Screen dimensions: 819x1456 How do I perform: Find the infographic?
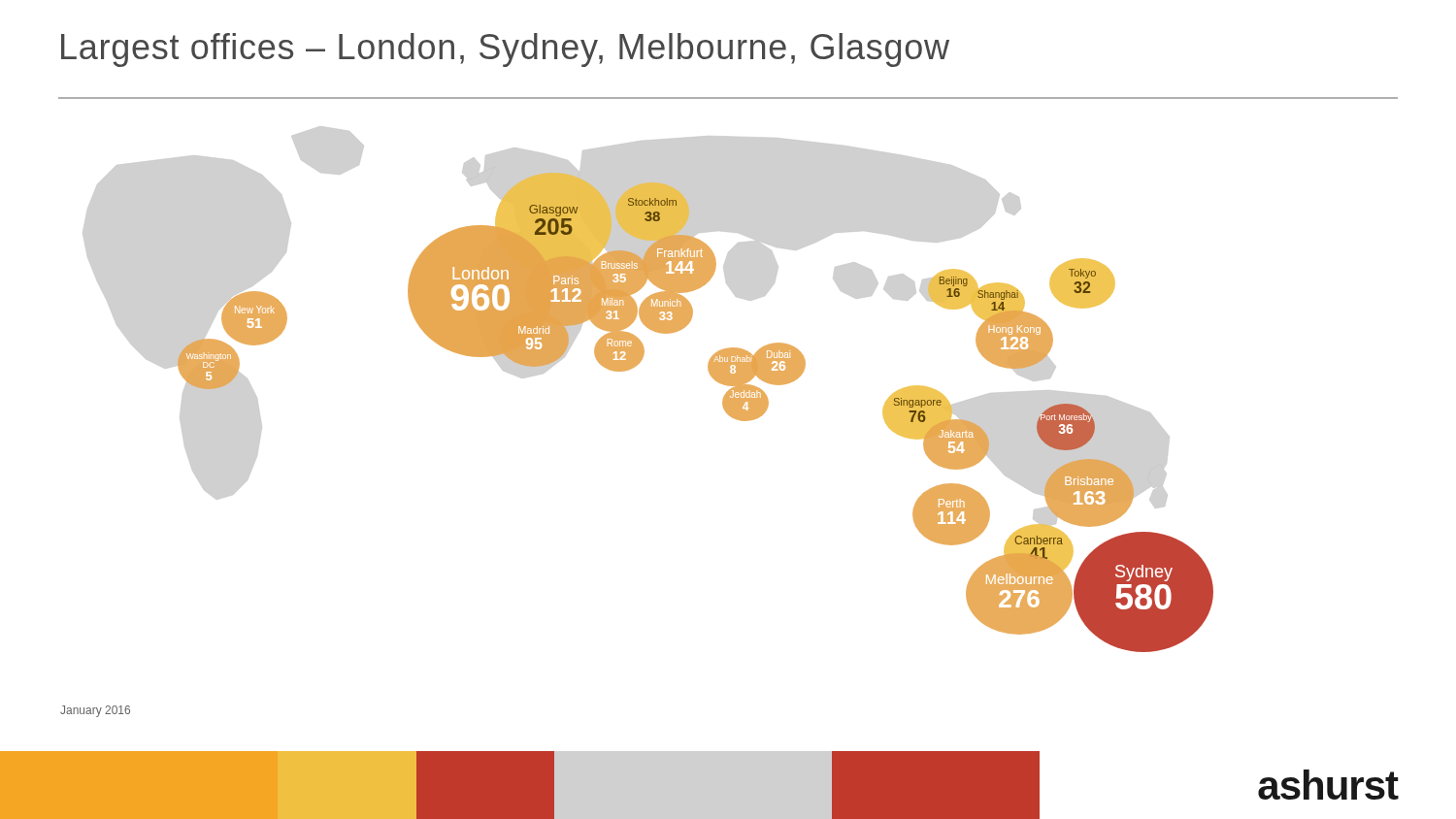pyautogui.click(x=728, y=388)
